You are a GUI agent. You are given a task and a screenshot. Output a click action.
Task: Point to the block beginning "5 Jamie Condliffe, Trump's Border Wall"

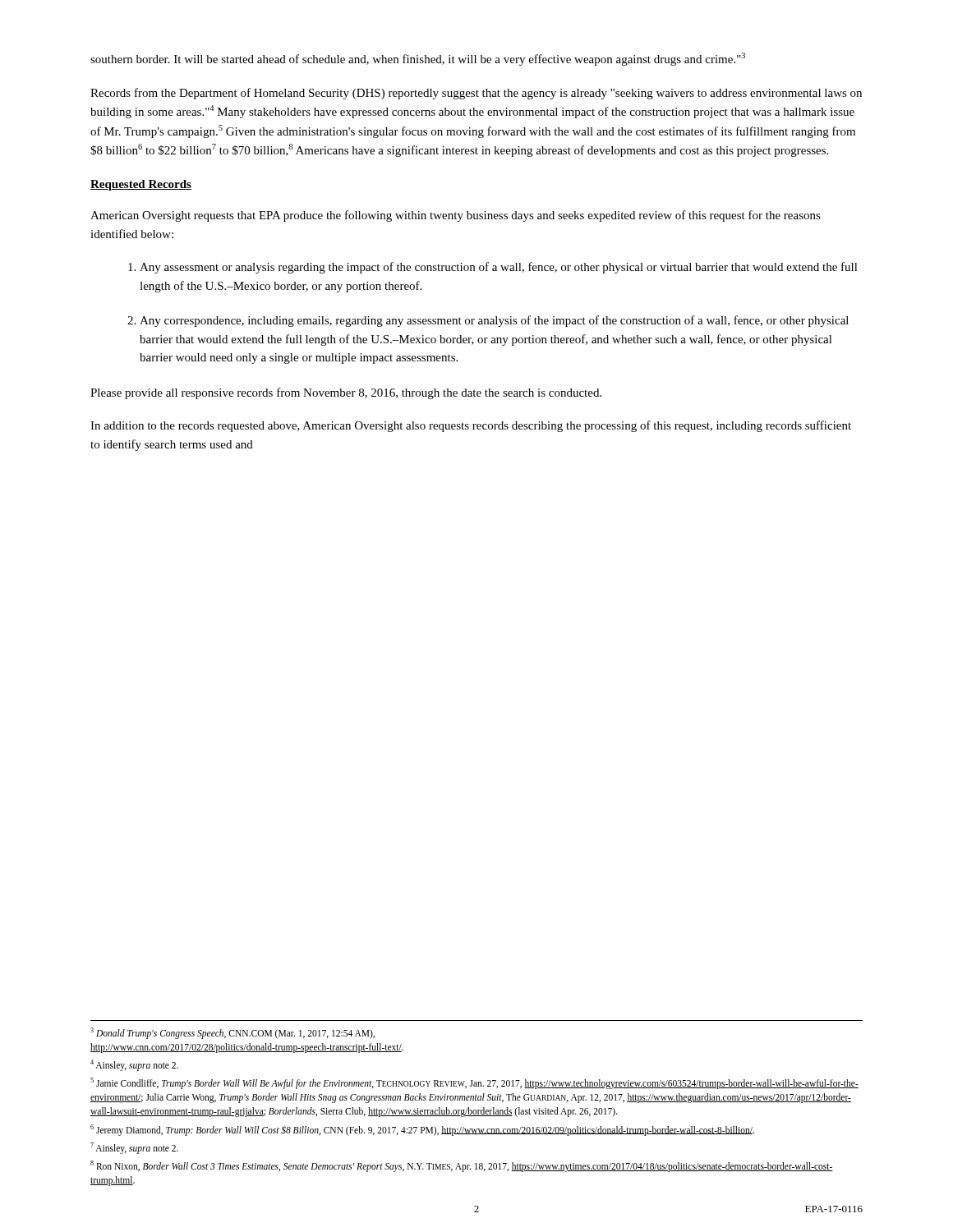(476, 1097)
